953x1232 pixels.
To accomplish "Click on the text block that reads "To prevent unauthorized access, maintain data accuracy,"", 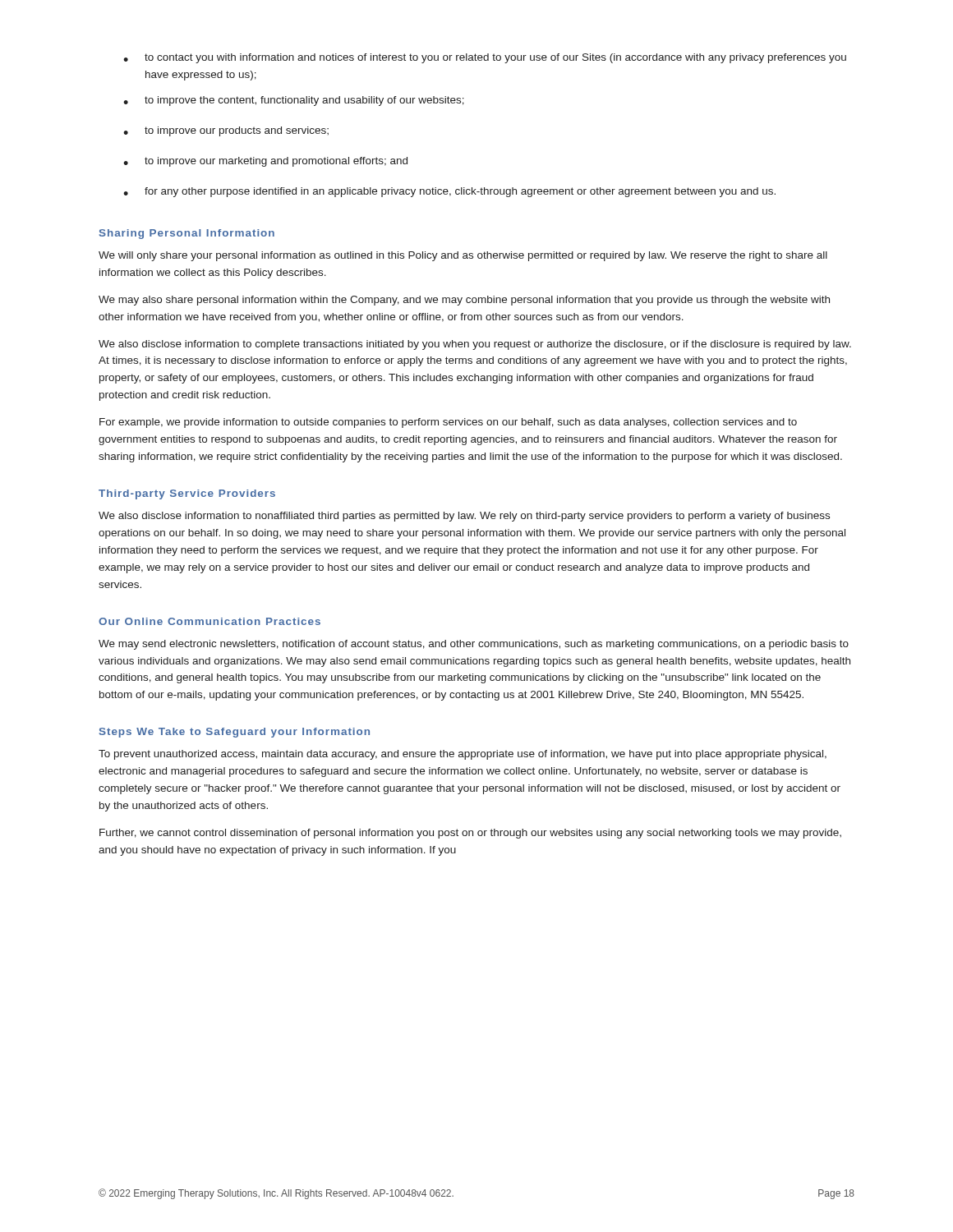I will click(470, 780).
